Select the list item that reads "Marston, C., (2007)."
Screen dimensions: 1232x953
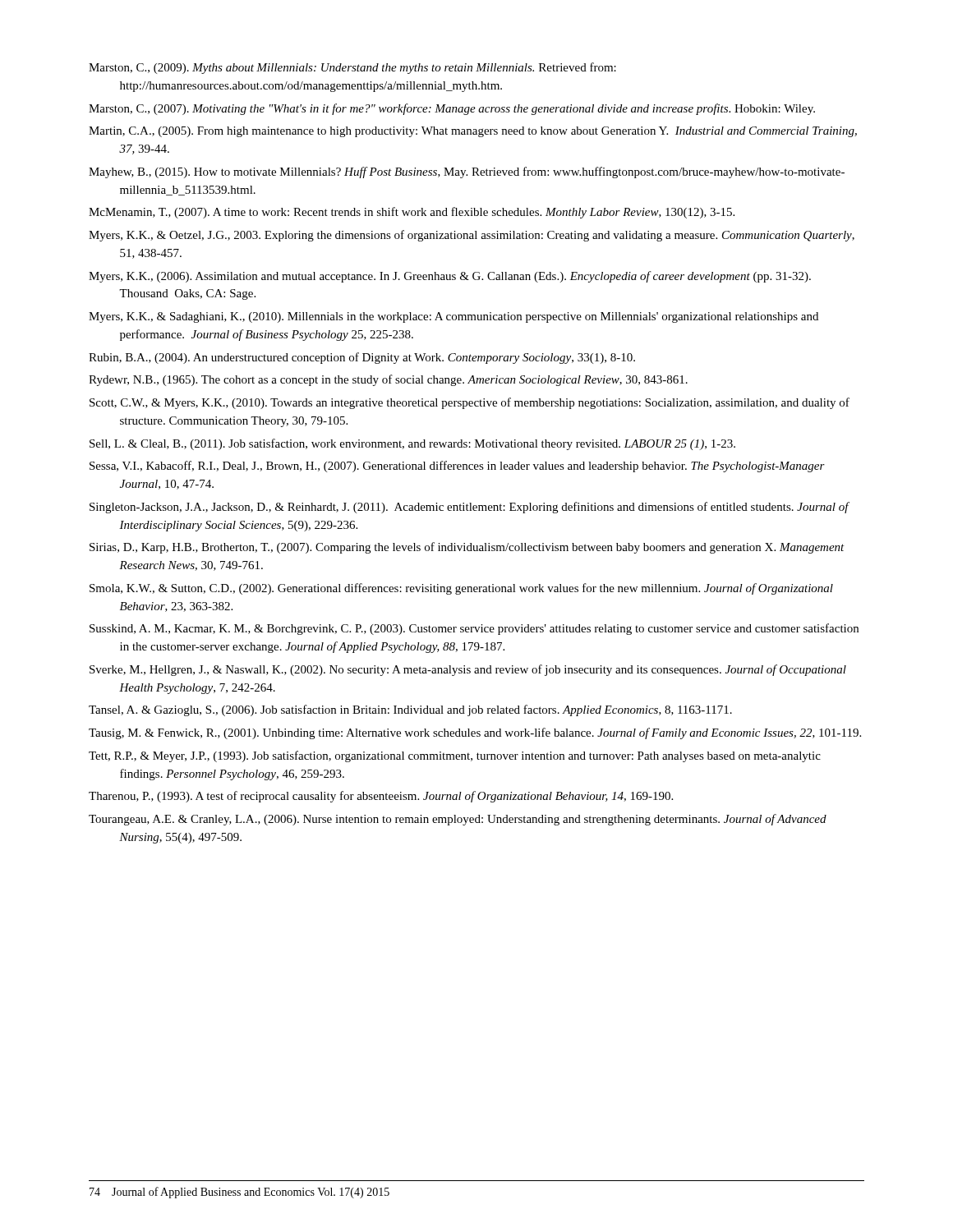click(452, 108)
